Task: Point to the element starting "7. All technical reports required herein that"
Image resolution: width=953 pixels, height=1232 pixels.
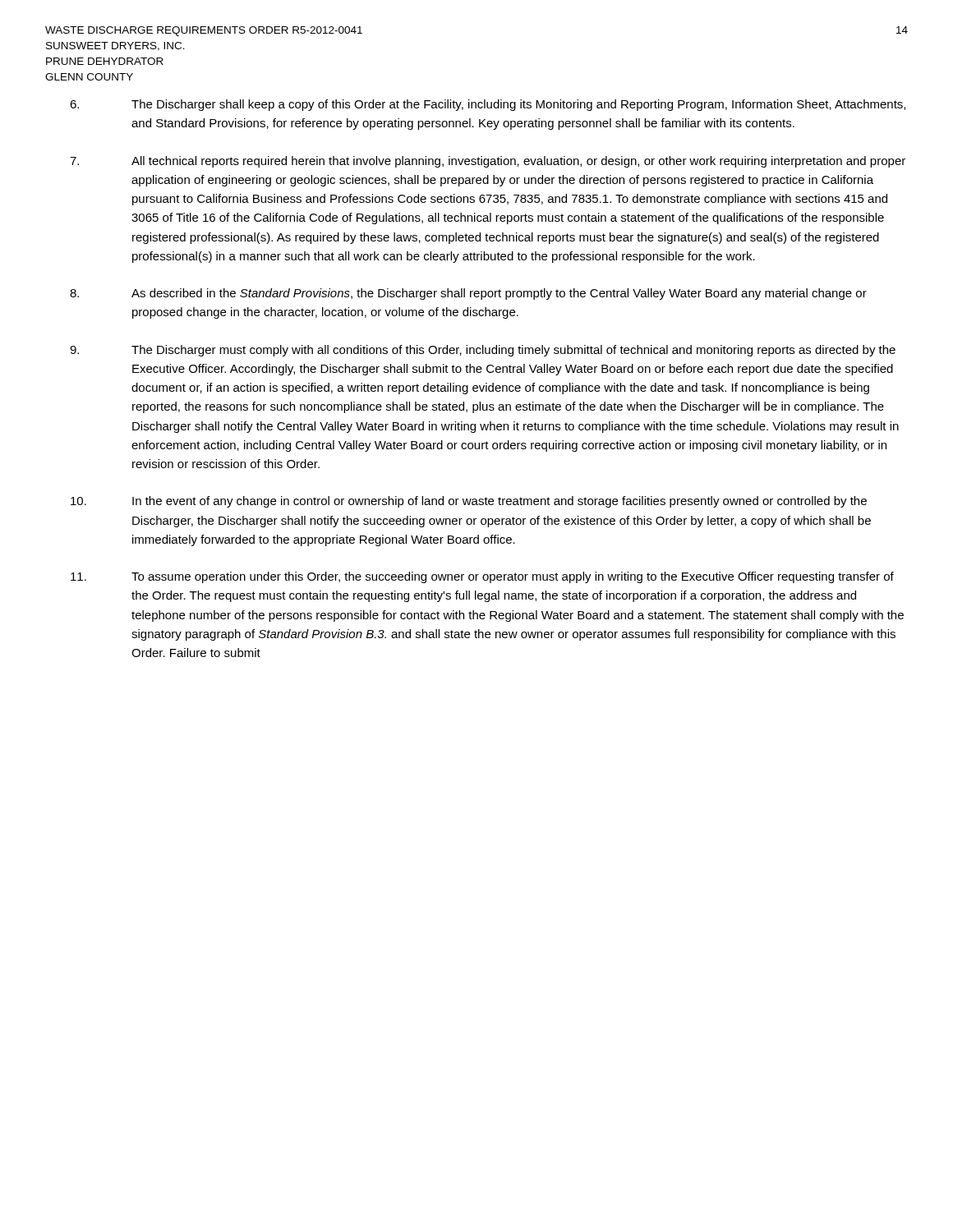Action: coord(476,208)
